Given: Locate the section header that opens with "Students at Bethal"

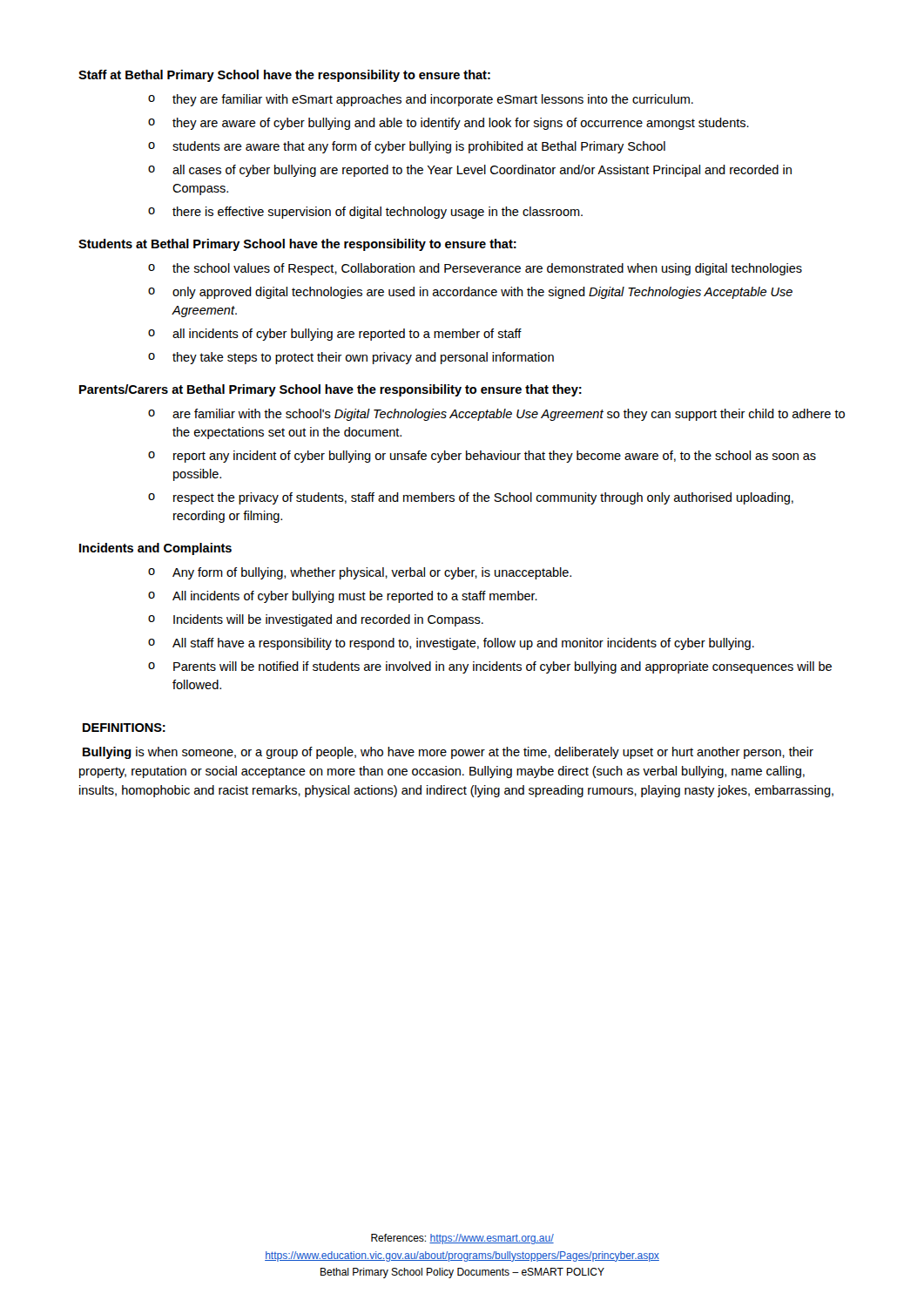Looking at the screenshot, I should pos(298,244).
